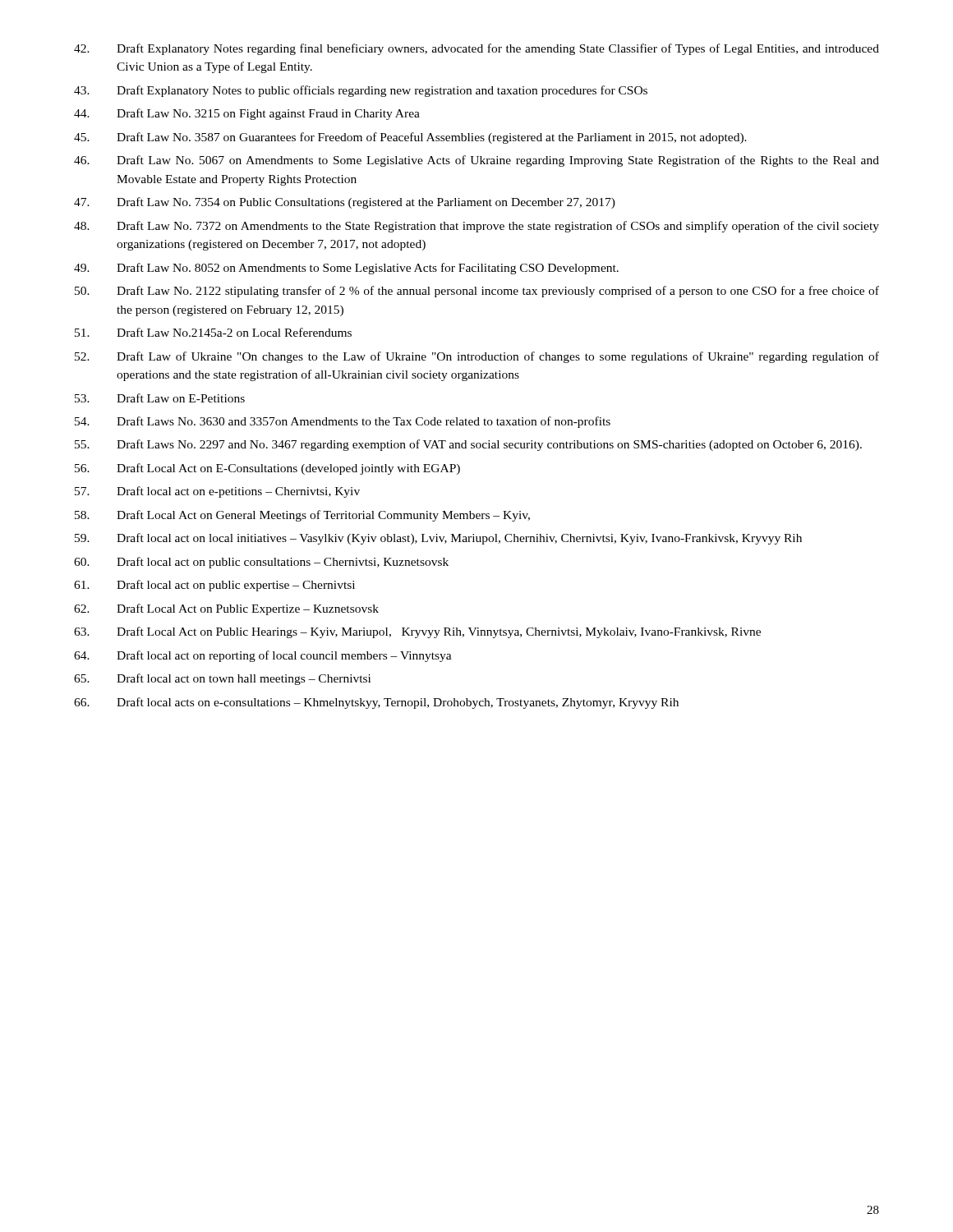Navigate to the text starting "52. Draft Law of Ukraine "On changes to"
This screenshot has width=953, height=1232.
pos(476,366)
